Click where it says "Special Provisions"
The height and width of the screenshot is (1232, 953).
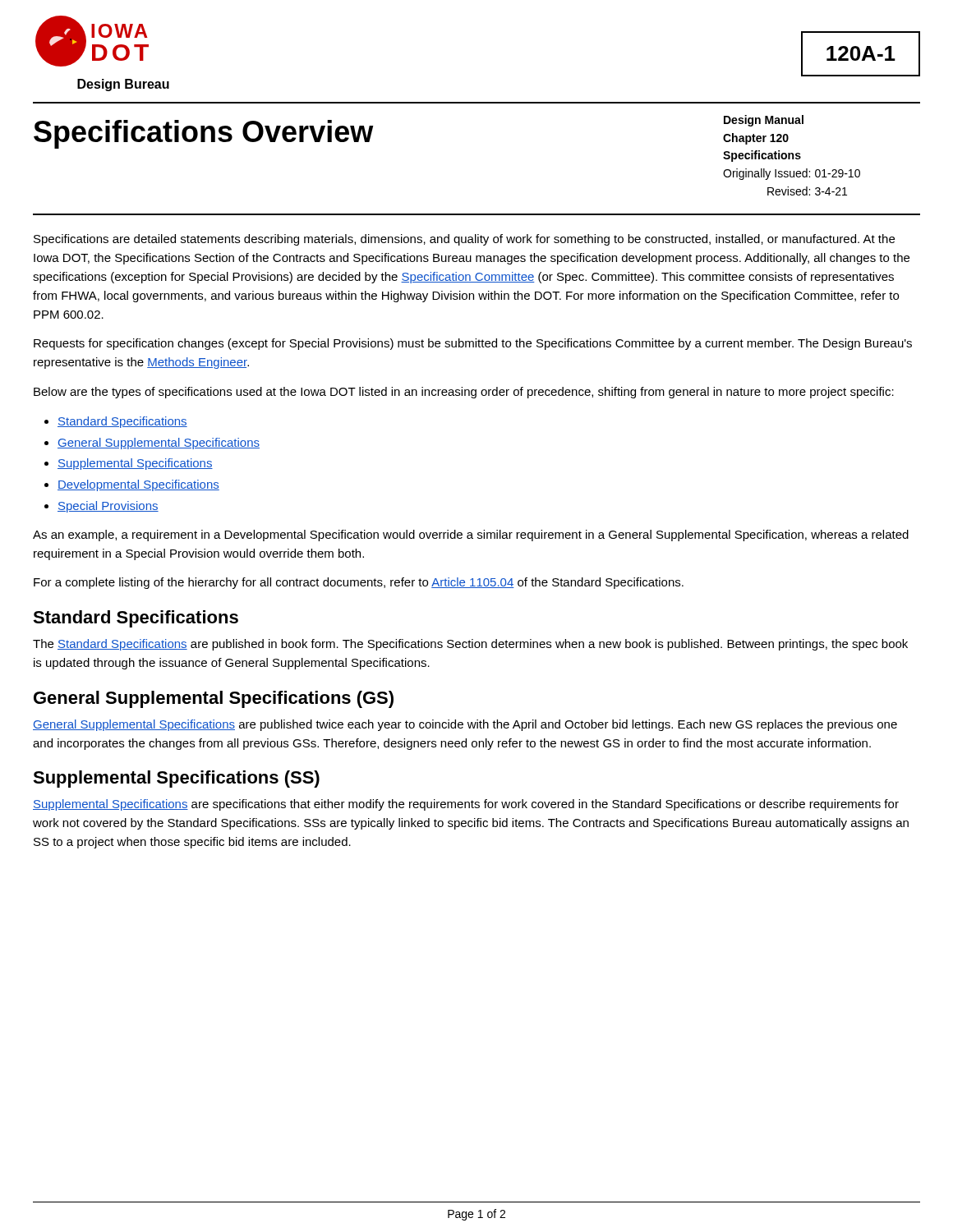pyautogui.click(x=108, y=506)
